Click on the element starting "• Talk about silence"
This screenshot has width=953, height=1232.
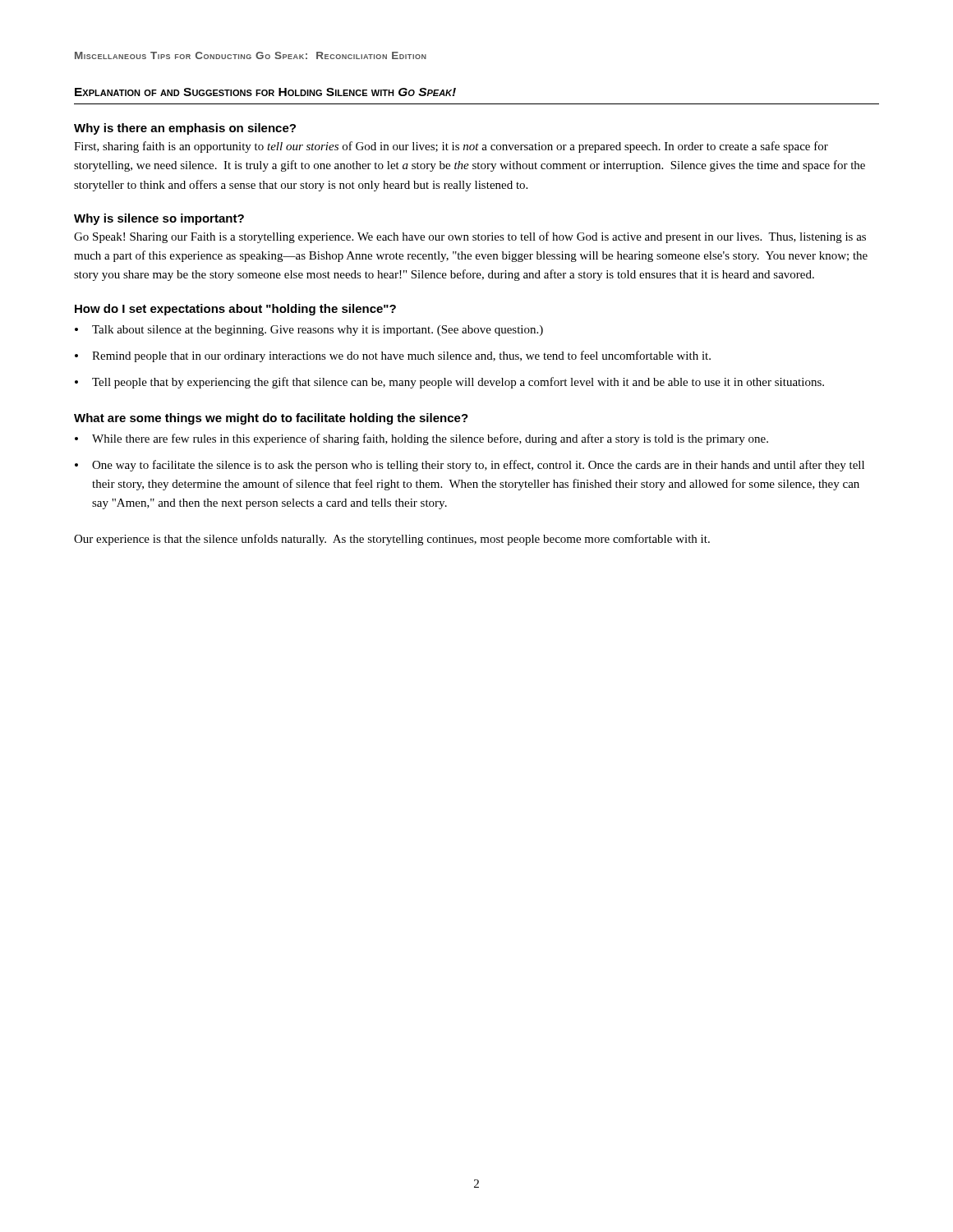click(476, 330)
